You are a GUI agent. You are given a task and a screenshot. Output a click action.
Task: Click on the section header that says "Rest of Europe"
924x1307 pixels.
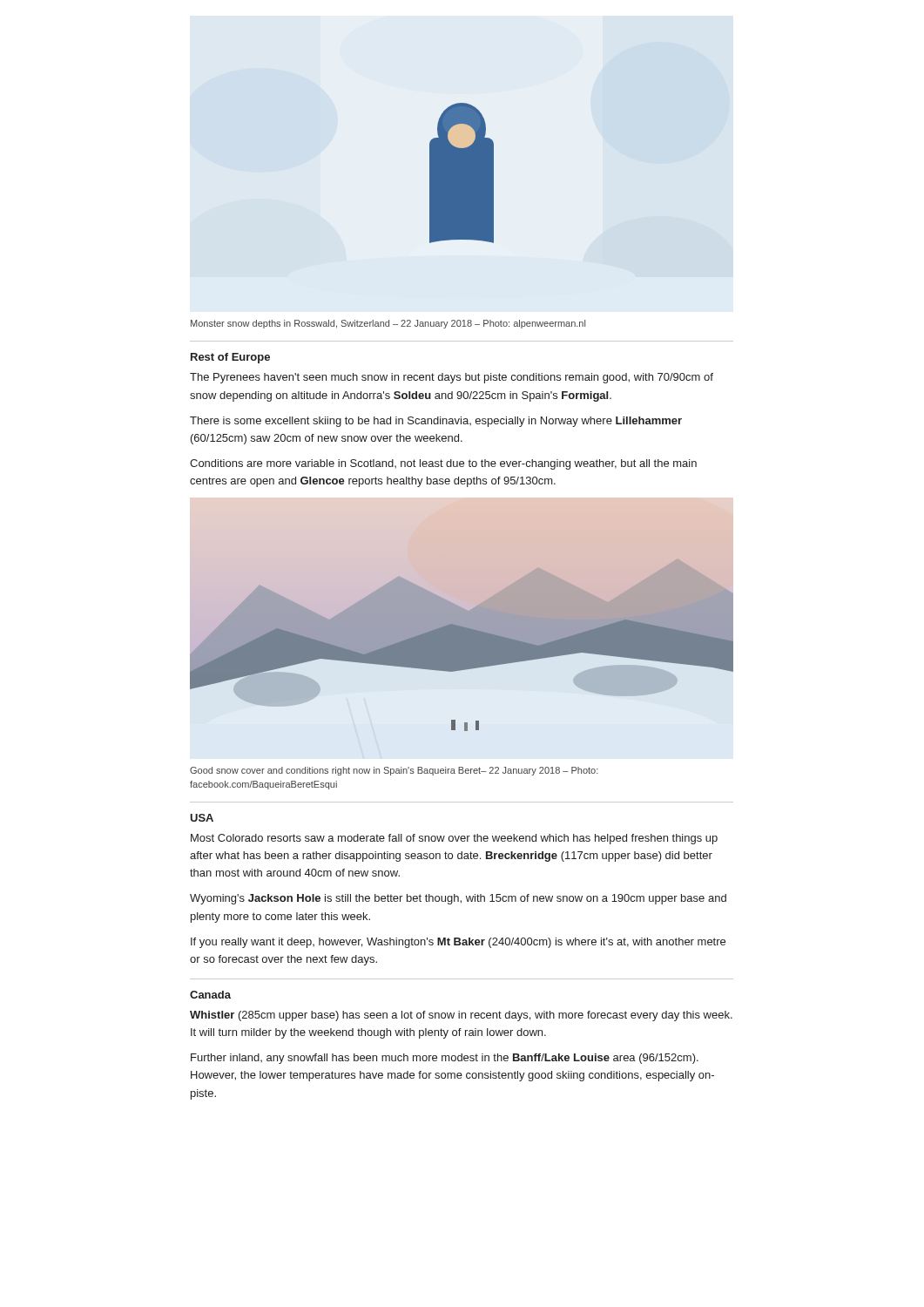pos(230,357)
